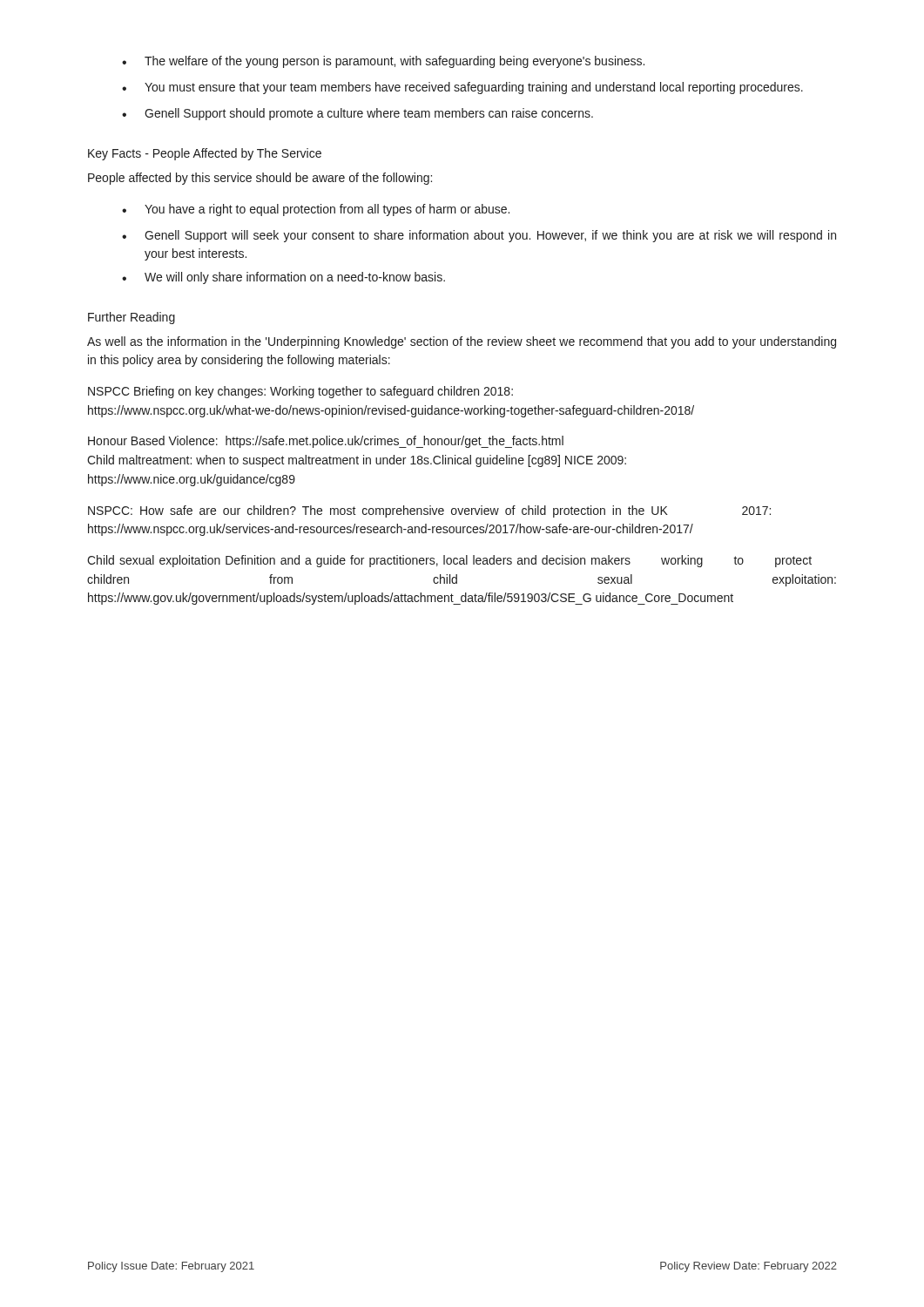Locate the element starting "Honour Based Violence: https://safe.met.police.uk/crimes_of_honour/get_the_facts.html Child maltreatment: when to"
This screenshot has width=924, height=1307.
[x=357, y=460]
